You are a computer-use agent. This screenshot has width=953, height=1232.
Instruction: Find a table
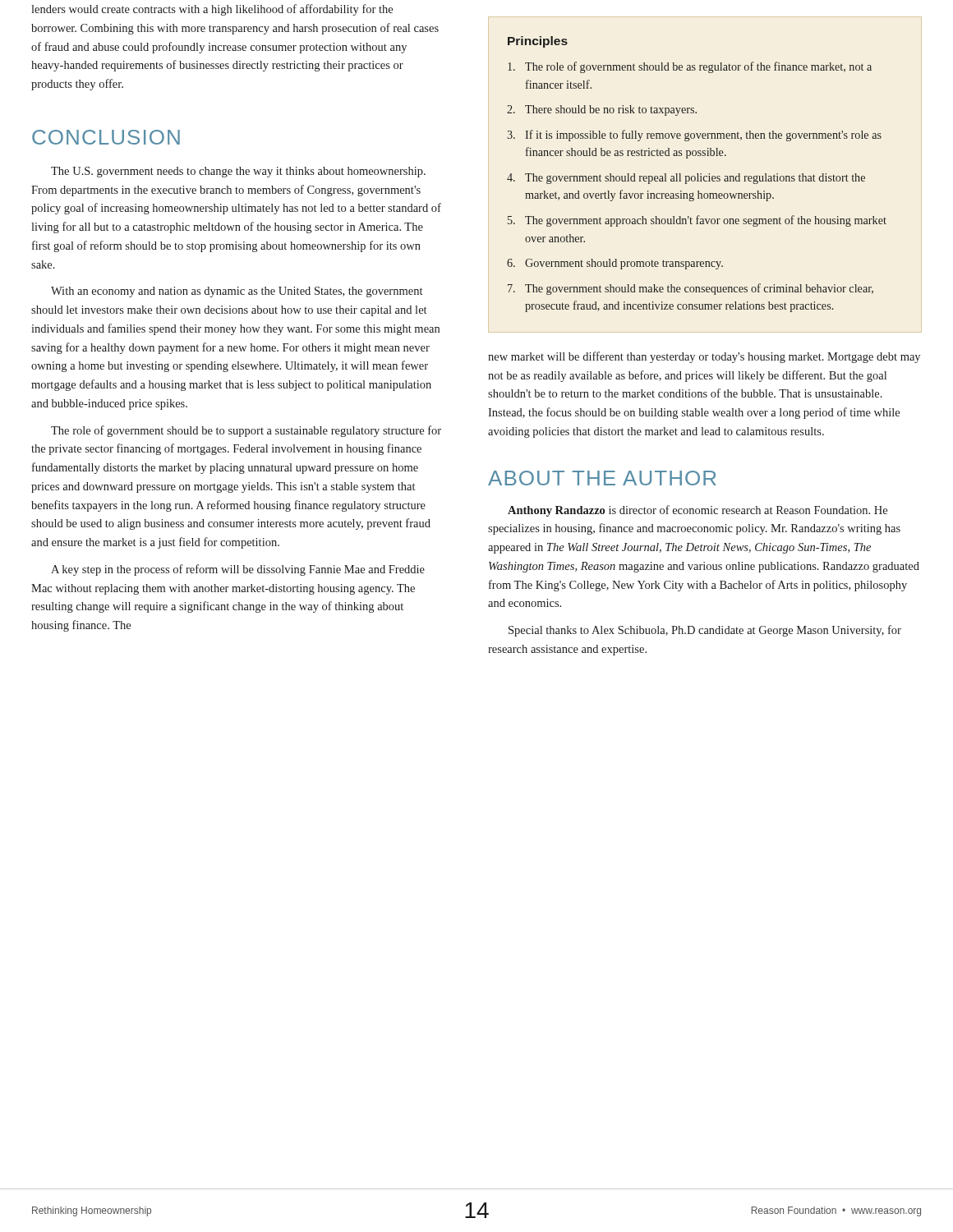point(705,175)
